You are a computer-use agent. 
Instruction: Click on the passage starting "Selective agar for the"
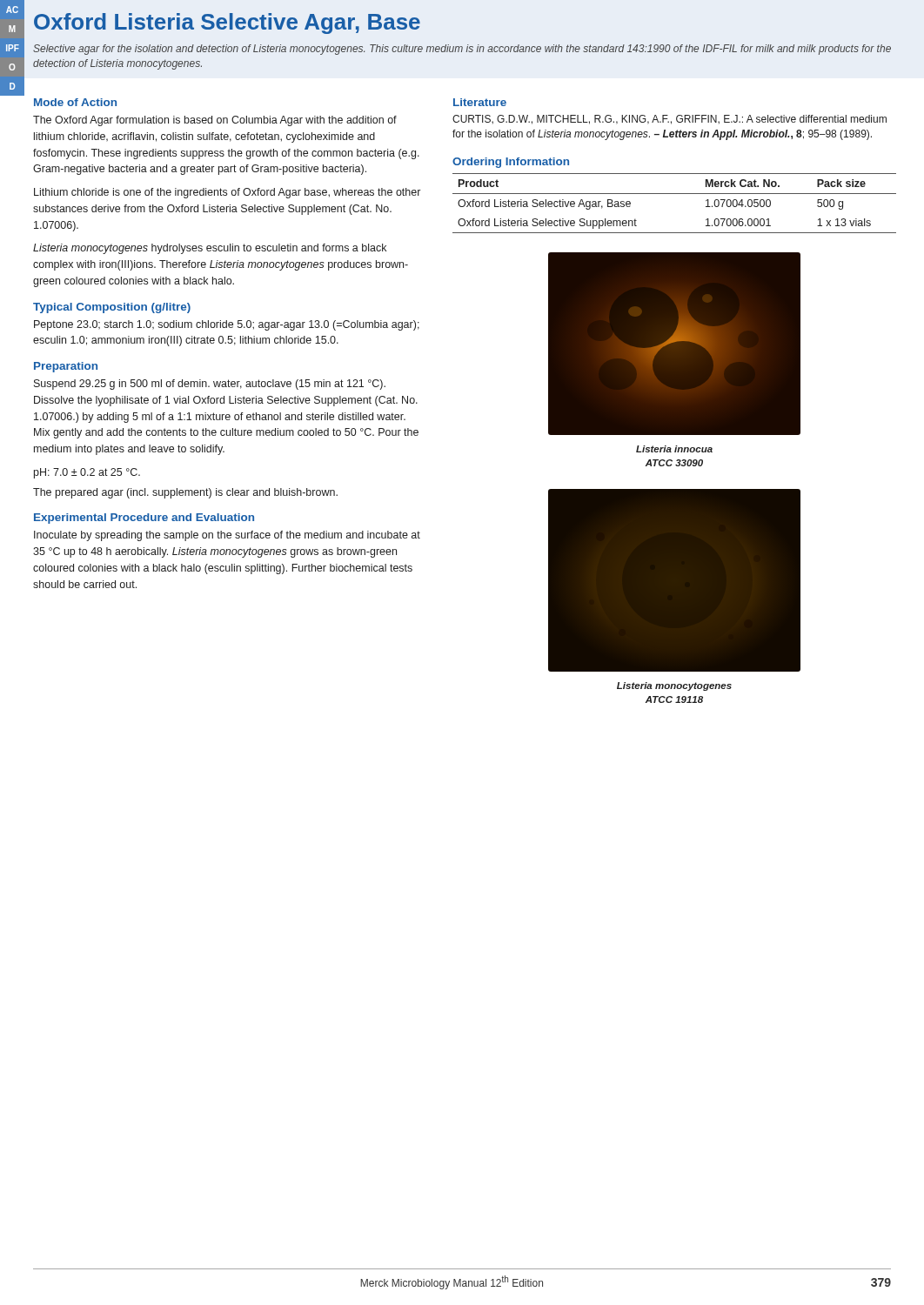click(462, 56)
